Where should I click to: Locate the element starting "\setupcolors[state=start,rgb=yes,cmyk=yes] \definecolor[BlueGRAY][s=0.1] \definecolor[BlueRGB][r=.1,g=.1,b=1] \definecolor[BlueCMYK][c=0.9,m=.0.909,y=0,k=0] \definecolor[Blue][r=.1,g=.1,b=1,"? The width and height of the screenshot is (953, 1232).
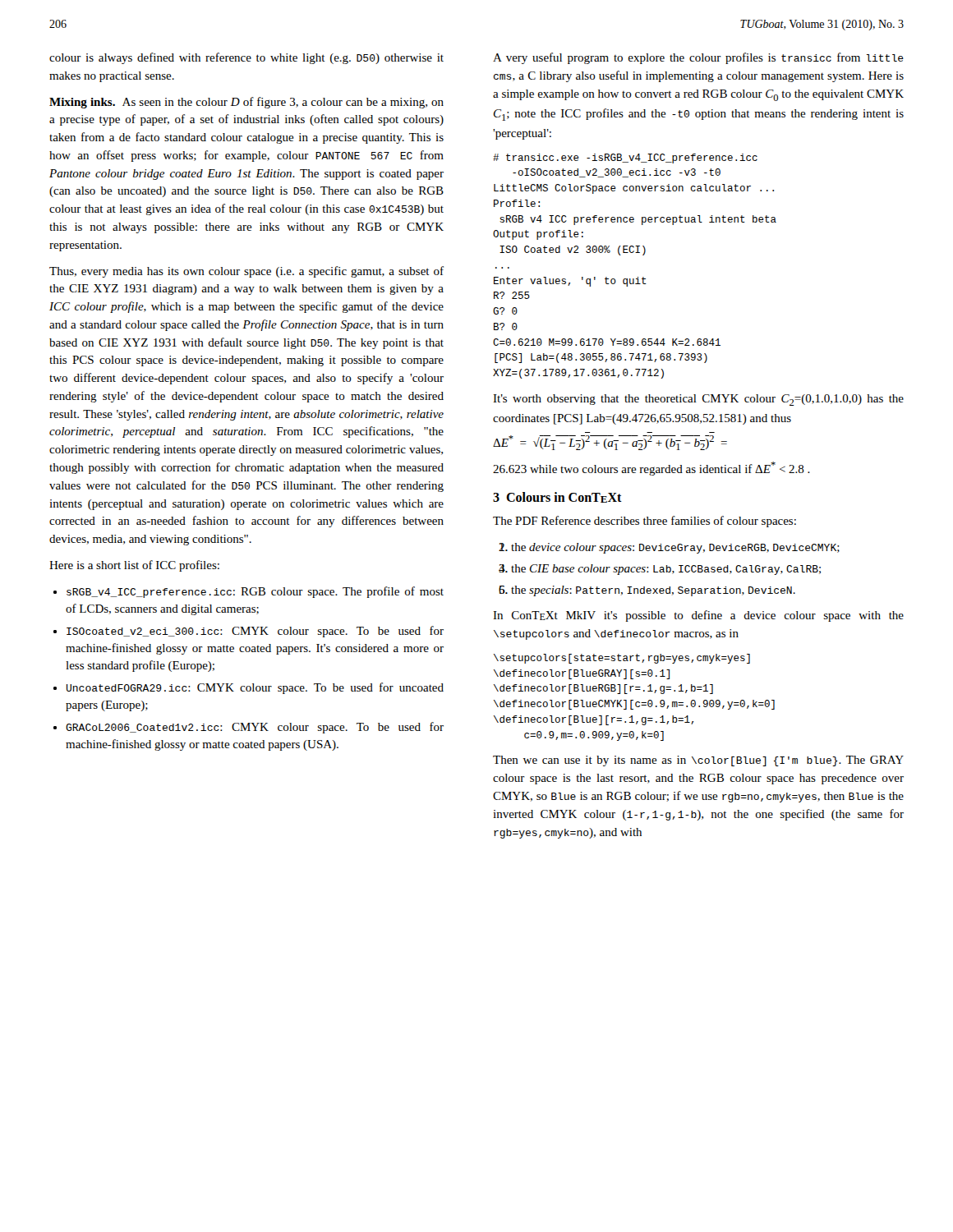click(x=698, y=697)
